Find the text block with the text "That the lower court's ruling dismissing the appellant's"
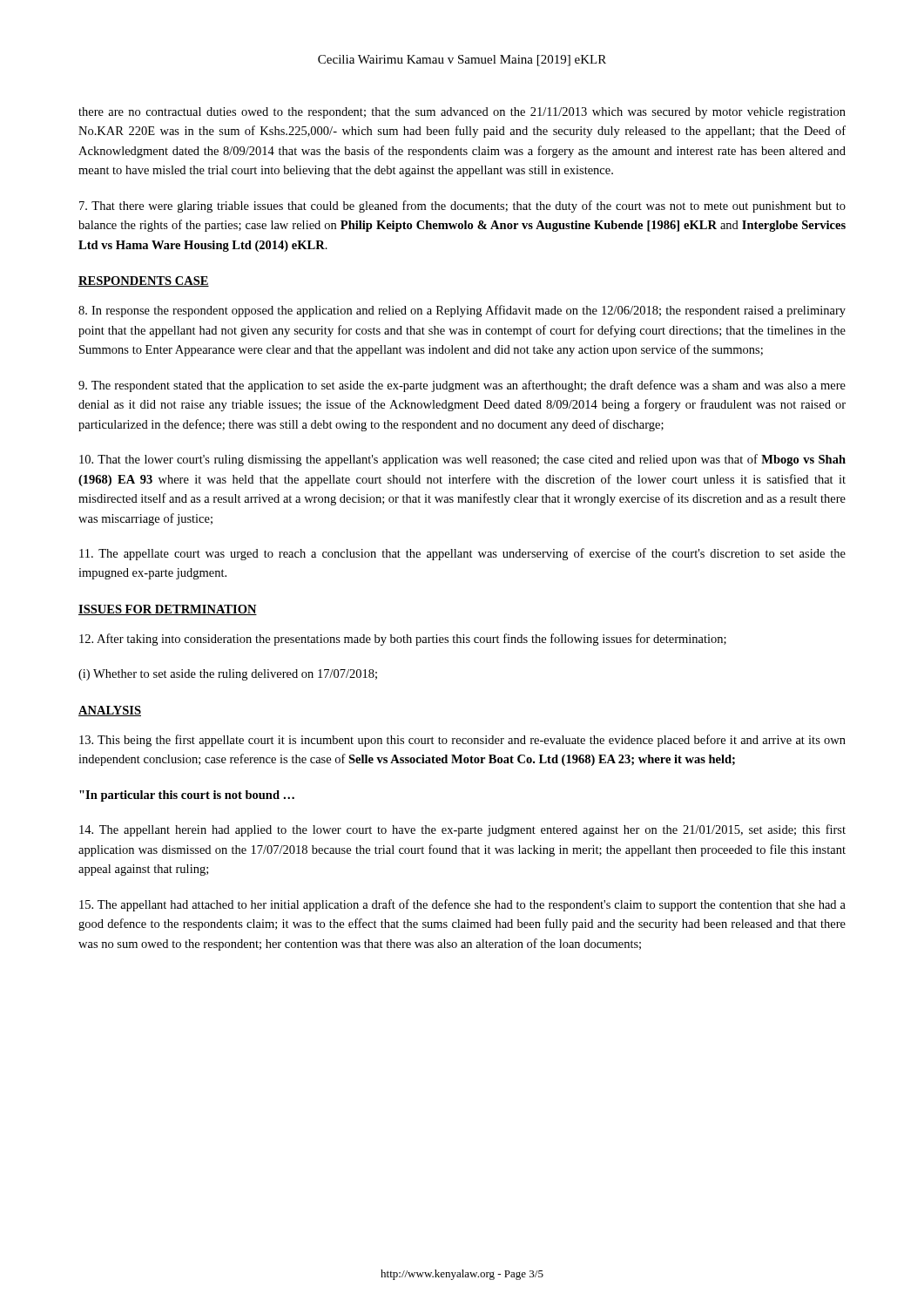The image size is (924, 1307). click(x=462, y=489)
